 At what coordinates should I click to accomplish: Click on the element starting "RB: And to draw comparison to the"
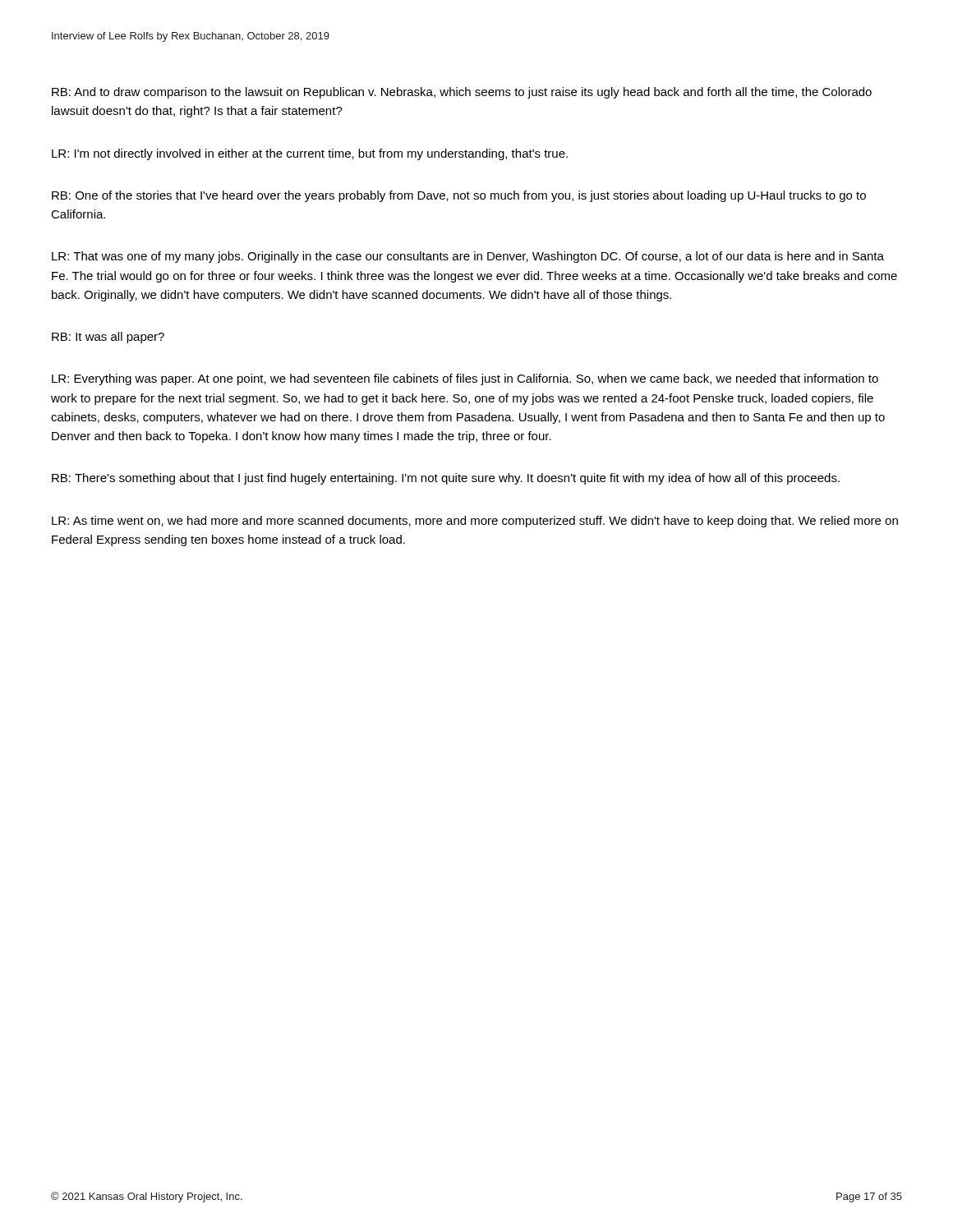461,101
